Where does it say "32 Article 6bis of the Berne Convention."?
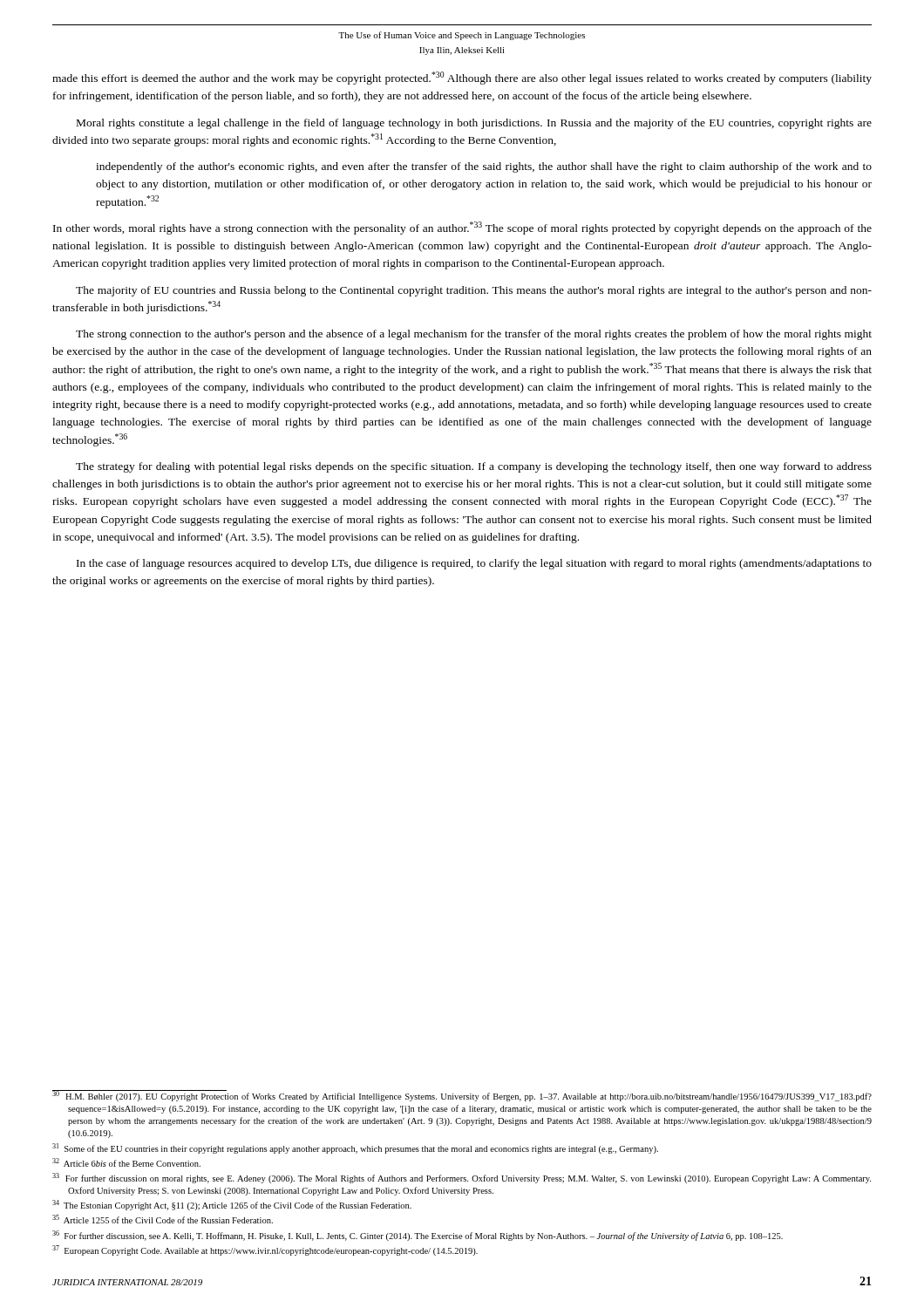This screenshot has height=1308, width=924. click(x=127, y=1163)
